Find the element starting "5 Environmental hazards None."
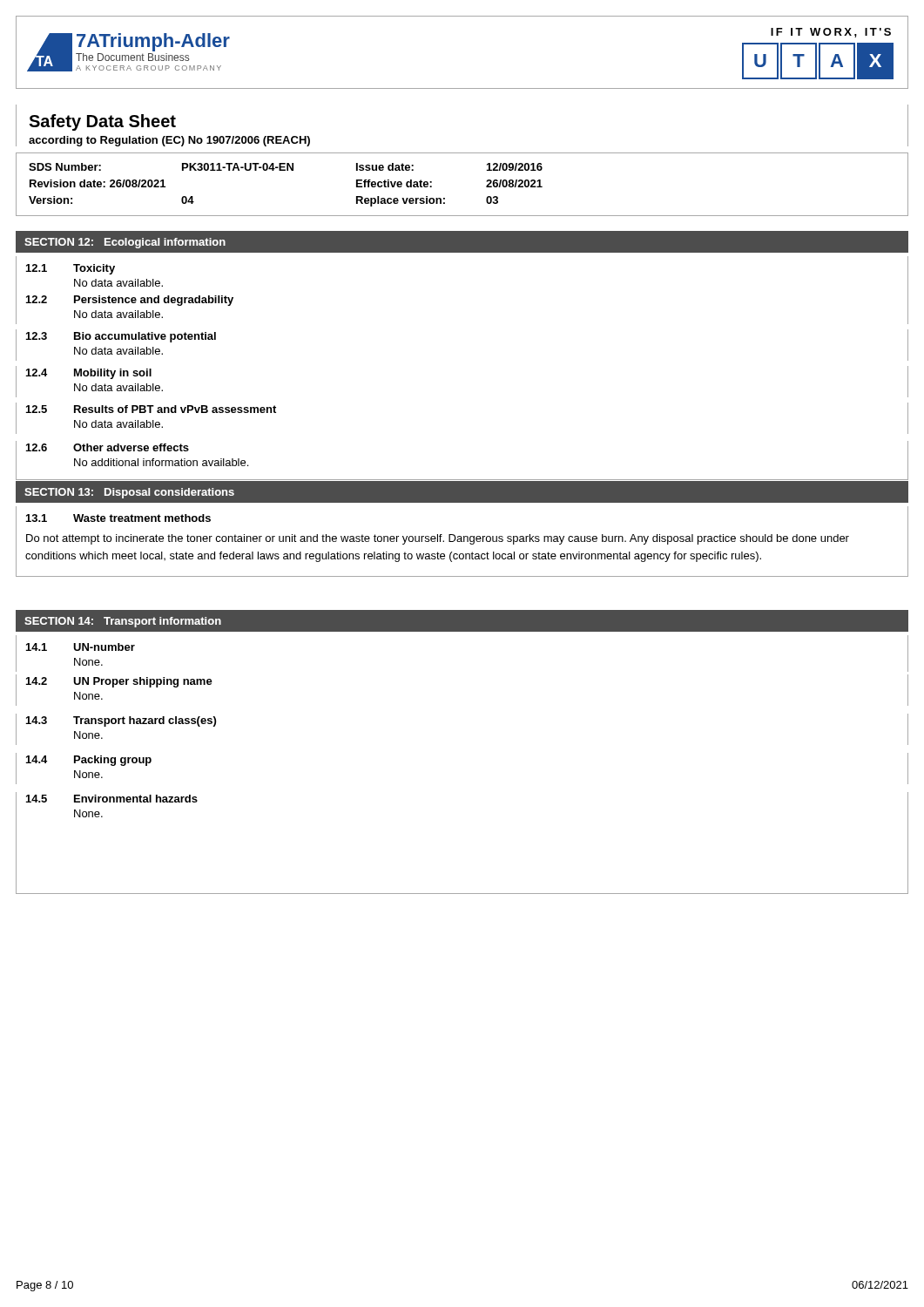Viewport: 924px width, 1307px height. 112,799
